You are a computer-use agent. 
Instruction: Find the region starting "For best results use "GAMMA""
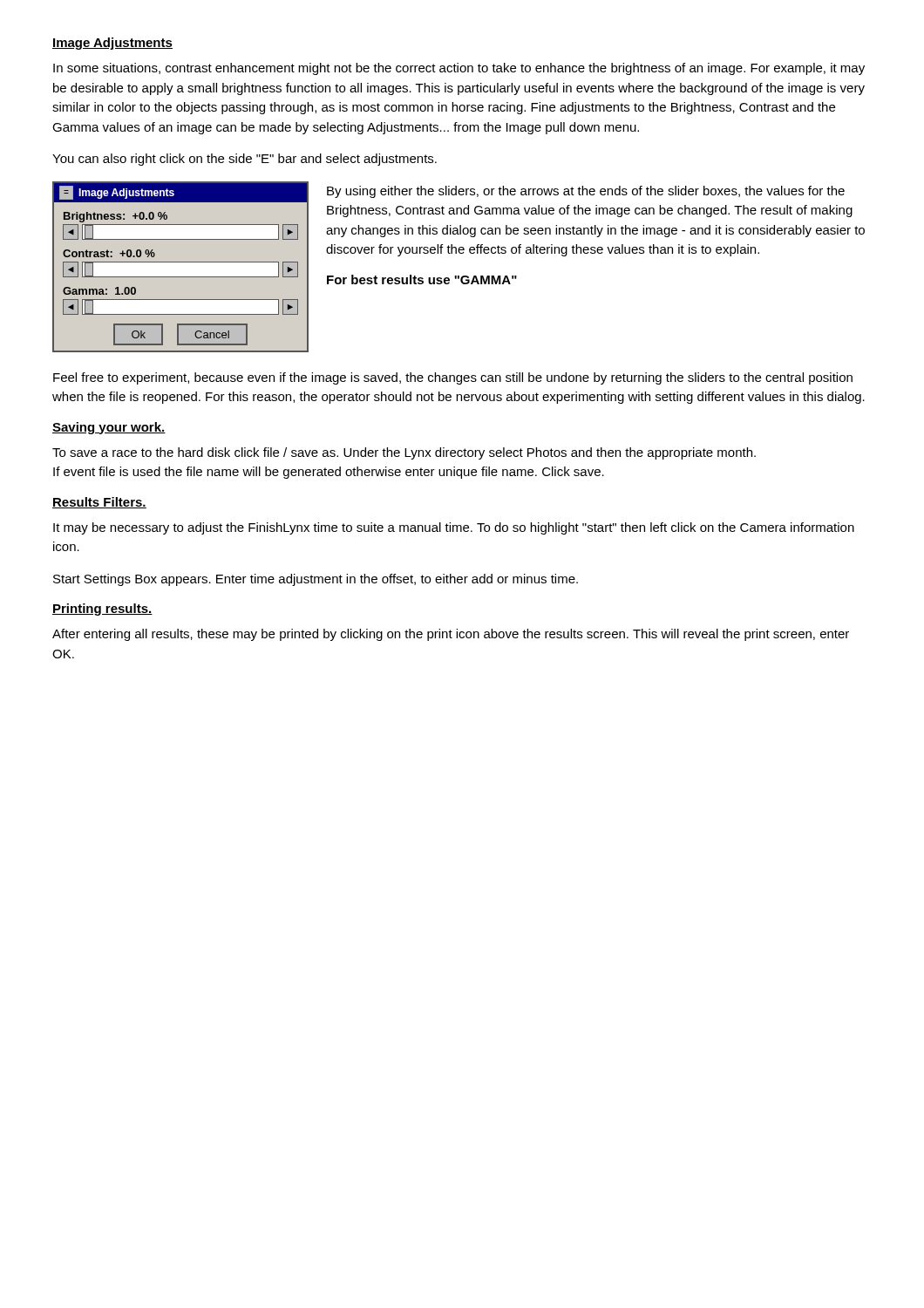pos(422,279)
